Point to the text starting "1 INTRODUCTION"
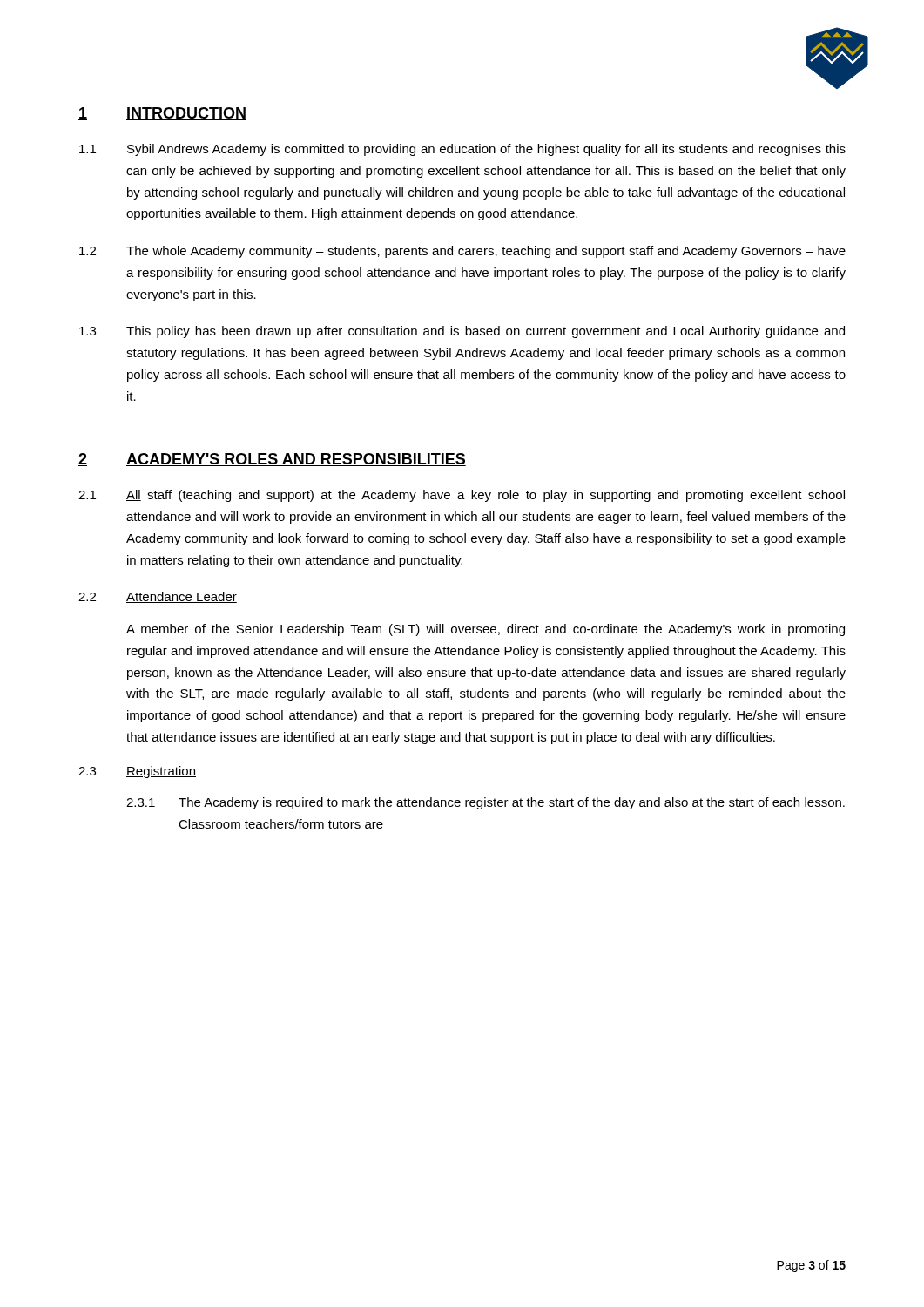The width and height of the screenshot is (924, 1307). 162,114
